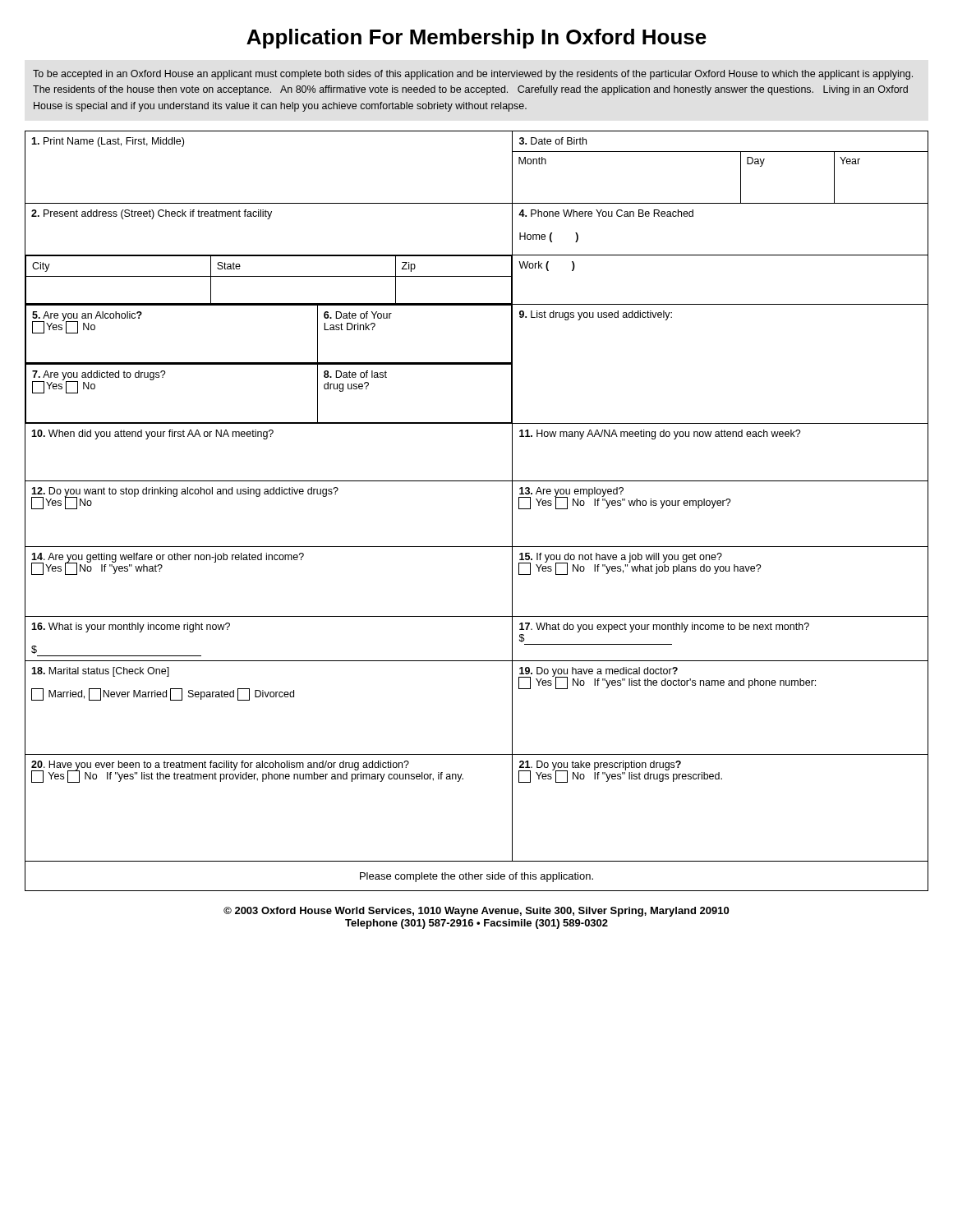
Task: Point to the block starting "To be accepted in an Oxford"
Action: pos(476,90)
